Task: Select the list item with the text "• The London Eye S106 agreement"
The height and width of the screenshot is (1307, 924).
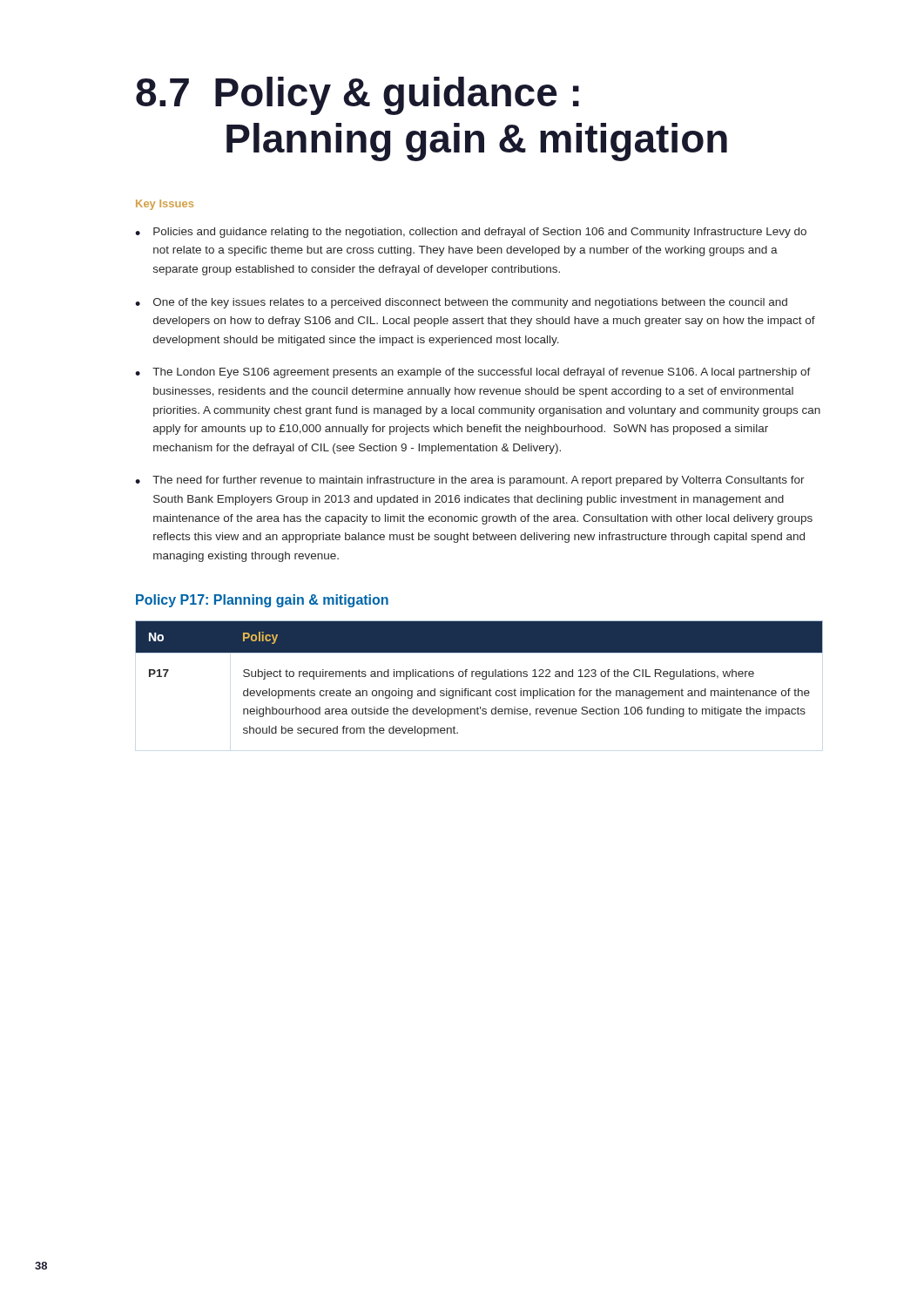Action: click(479, 410)
